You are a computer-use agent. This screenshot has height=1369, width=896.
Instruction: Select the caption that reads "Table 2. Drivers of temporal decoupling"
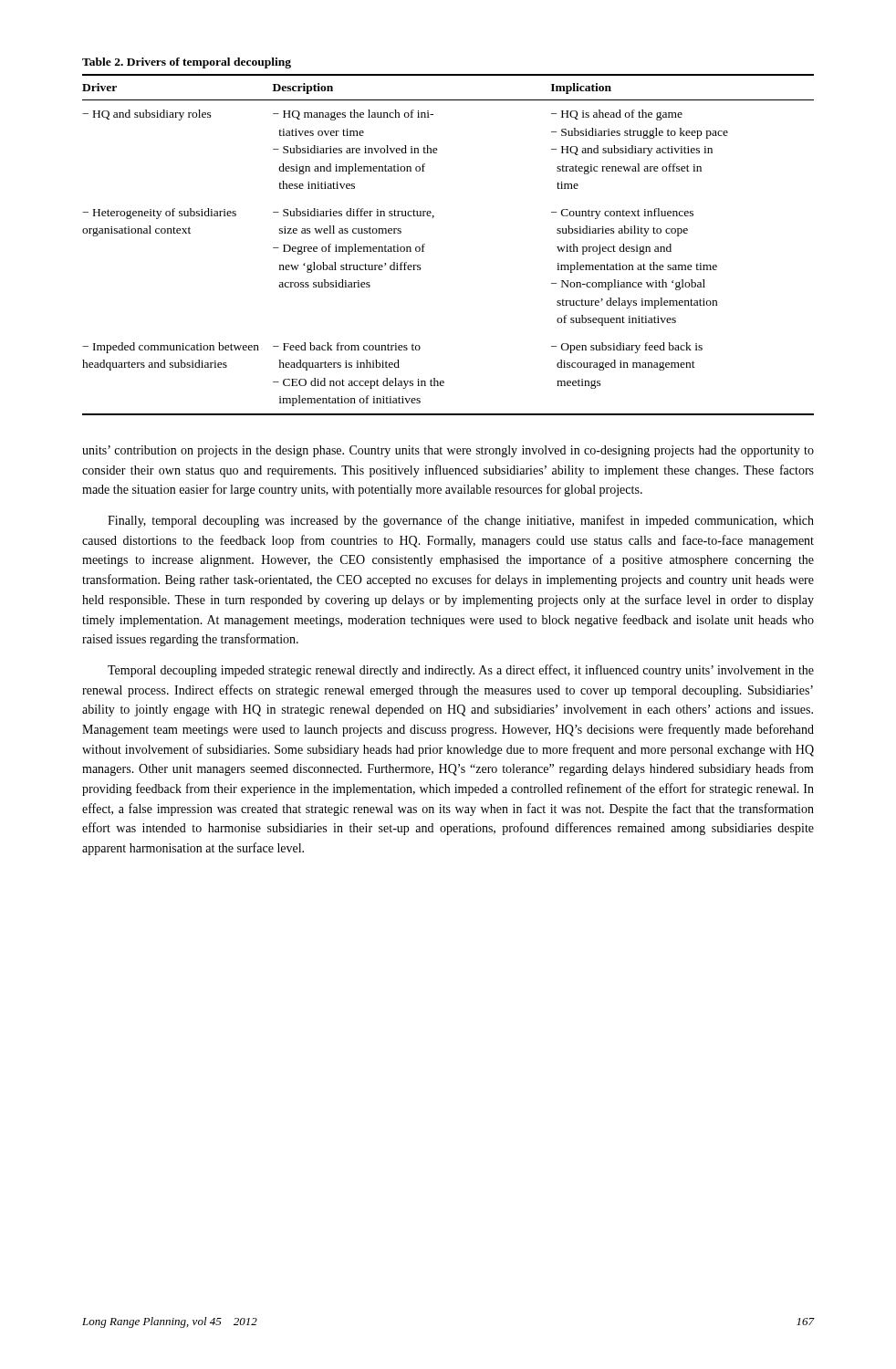pyautogui.click(x=187, y=62)
